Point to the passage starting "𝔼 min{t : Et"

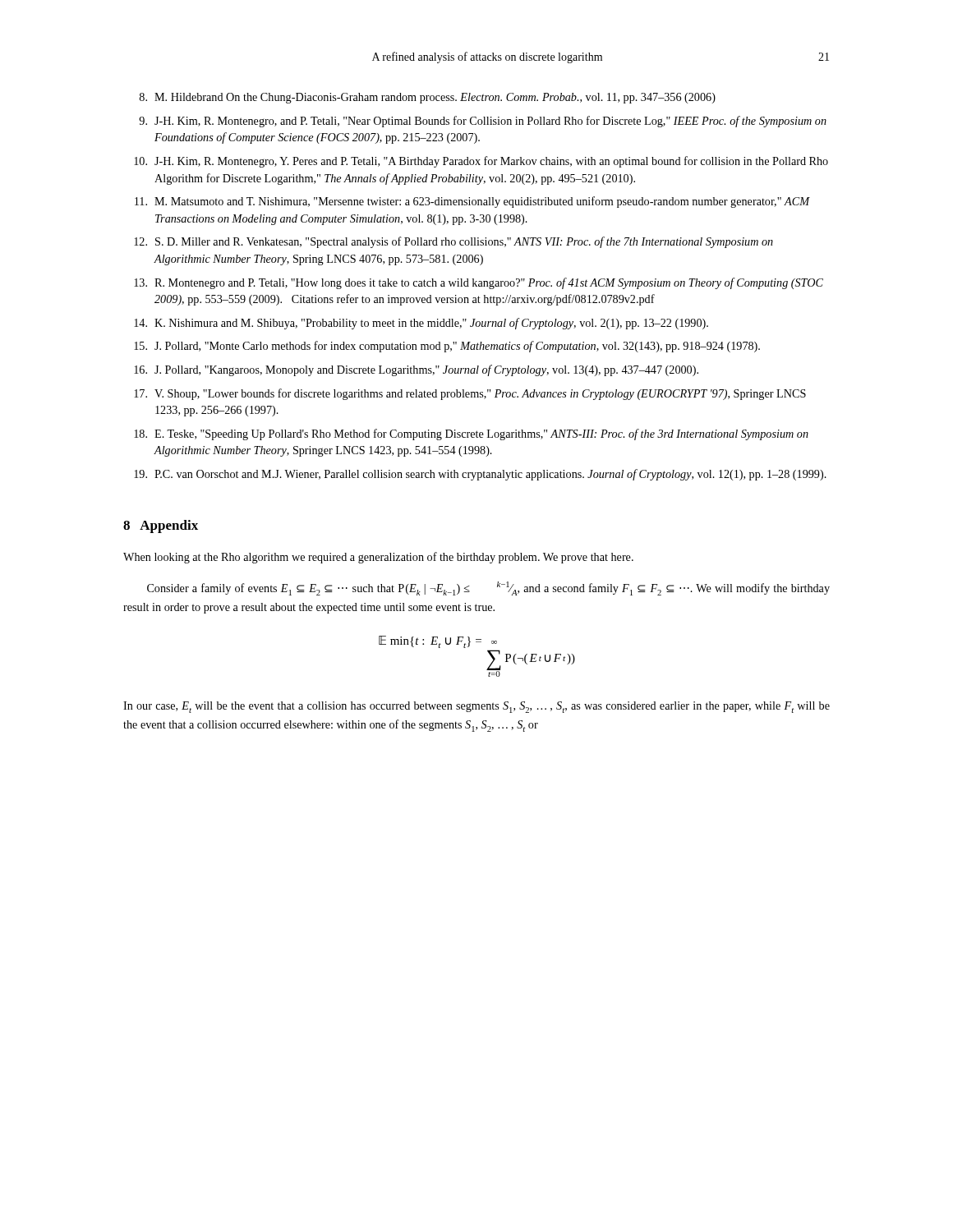click(438, 642)
